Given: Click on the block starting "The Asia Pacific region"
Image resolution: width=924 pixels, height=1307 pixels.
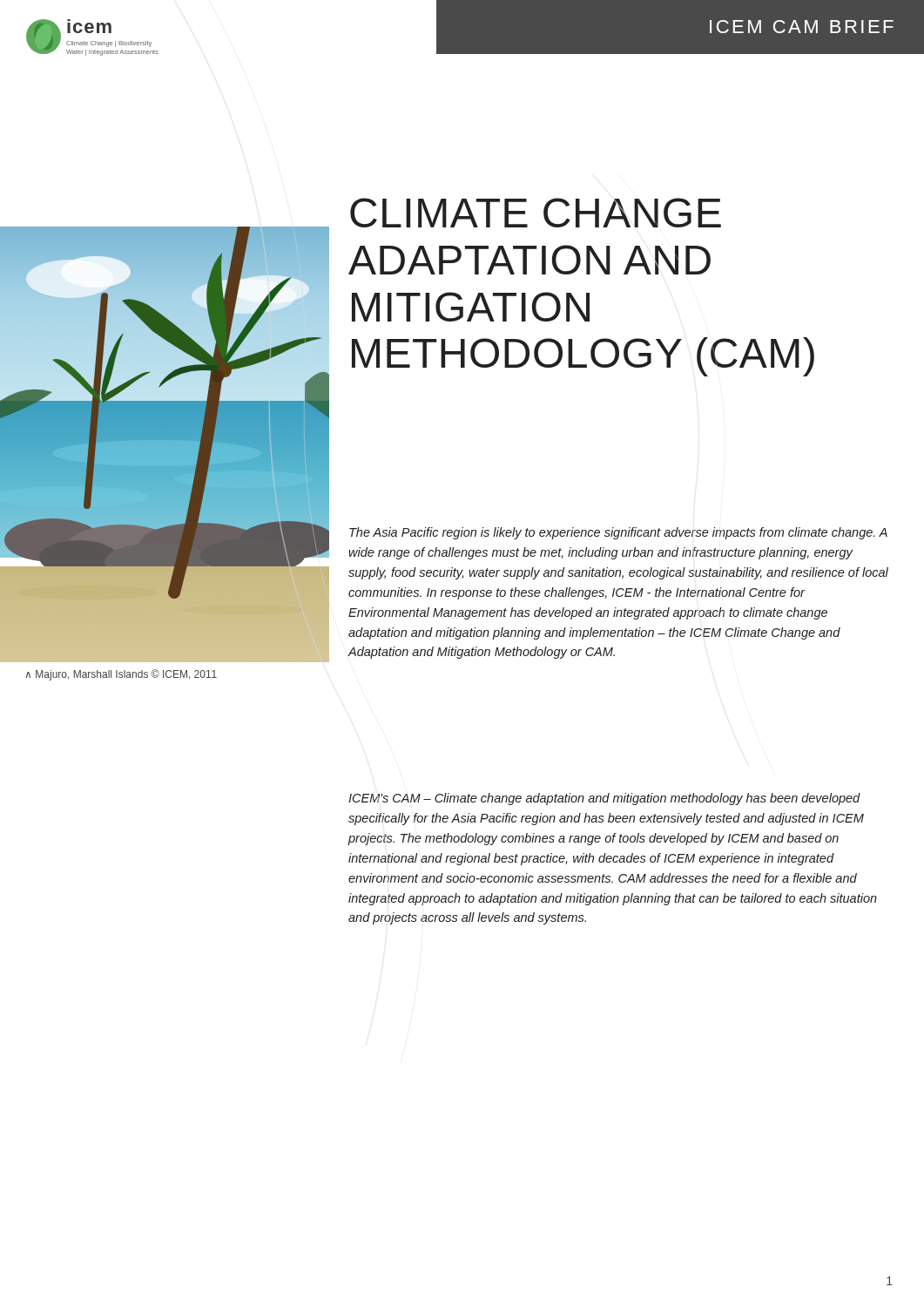Looking at the screenshot, I should [618, 593].
